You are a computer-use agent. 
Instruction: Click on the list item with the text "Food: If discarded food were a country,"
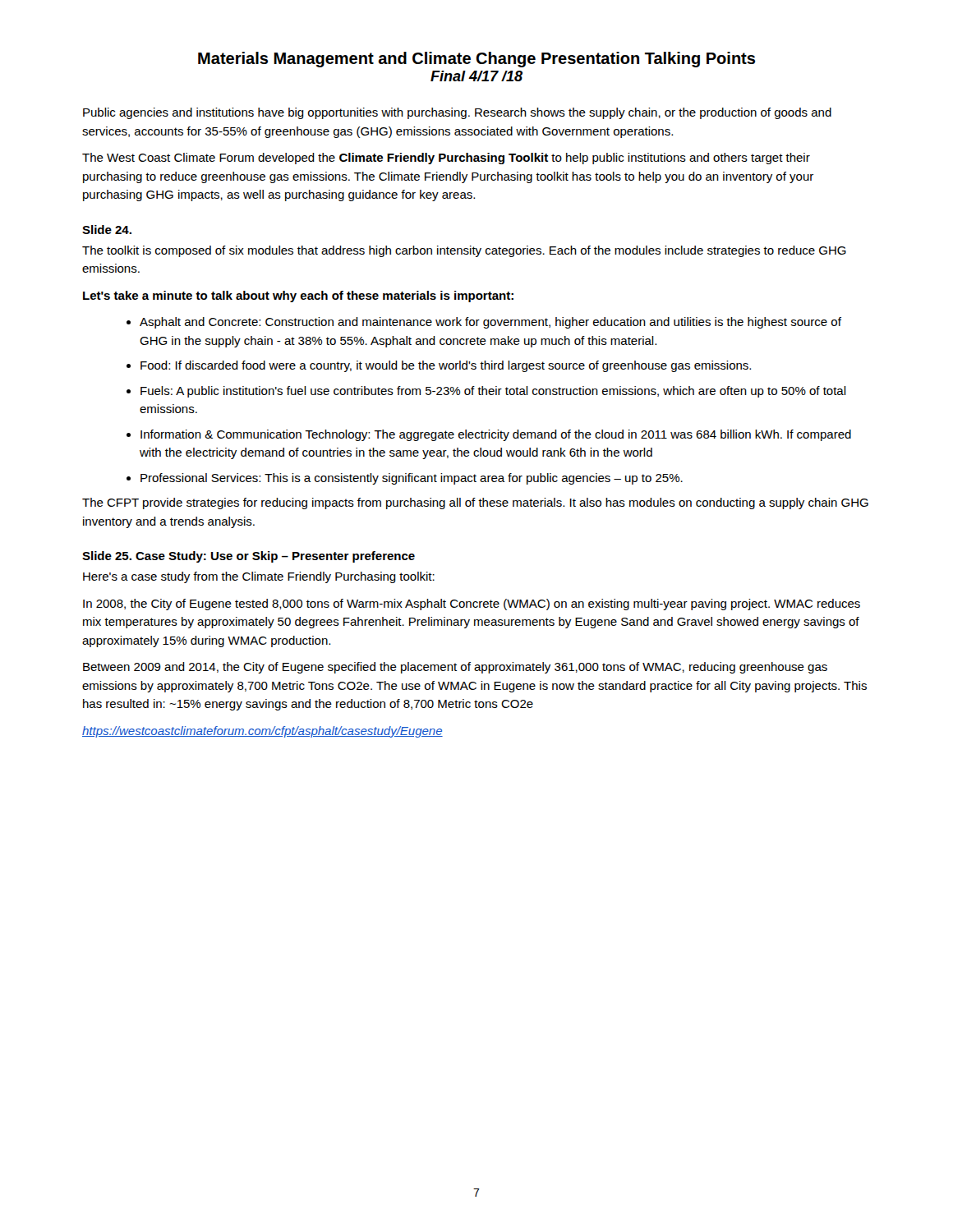[x=505, y=366]
